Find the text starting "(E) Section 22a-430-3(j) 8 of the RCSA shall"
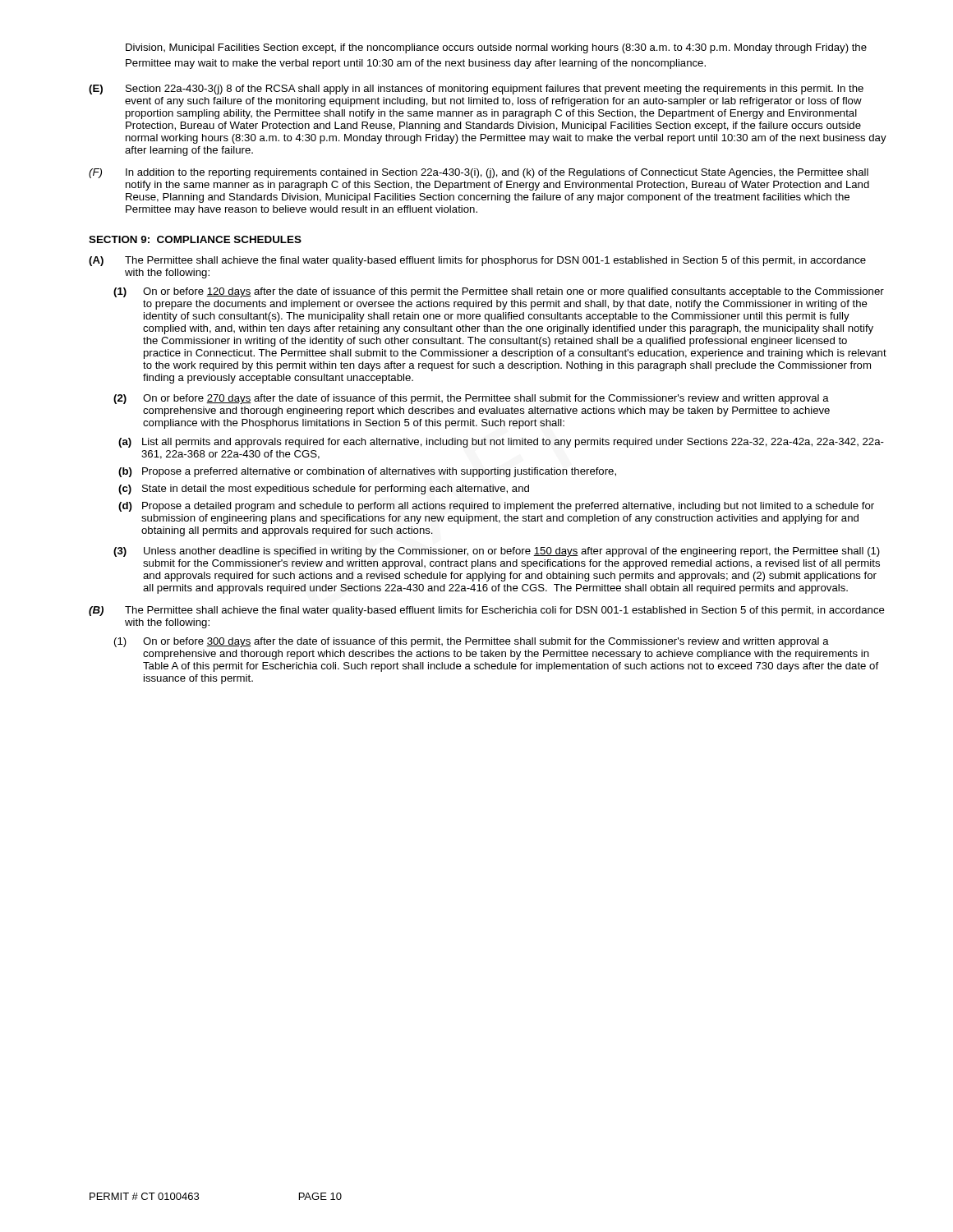This screenshot has height=1232, width=953. pyautogui.click(x=488, y=119)
